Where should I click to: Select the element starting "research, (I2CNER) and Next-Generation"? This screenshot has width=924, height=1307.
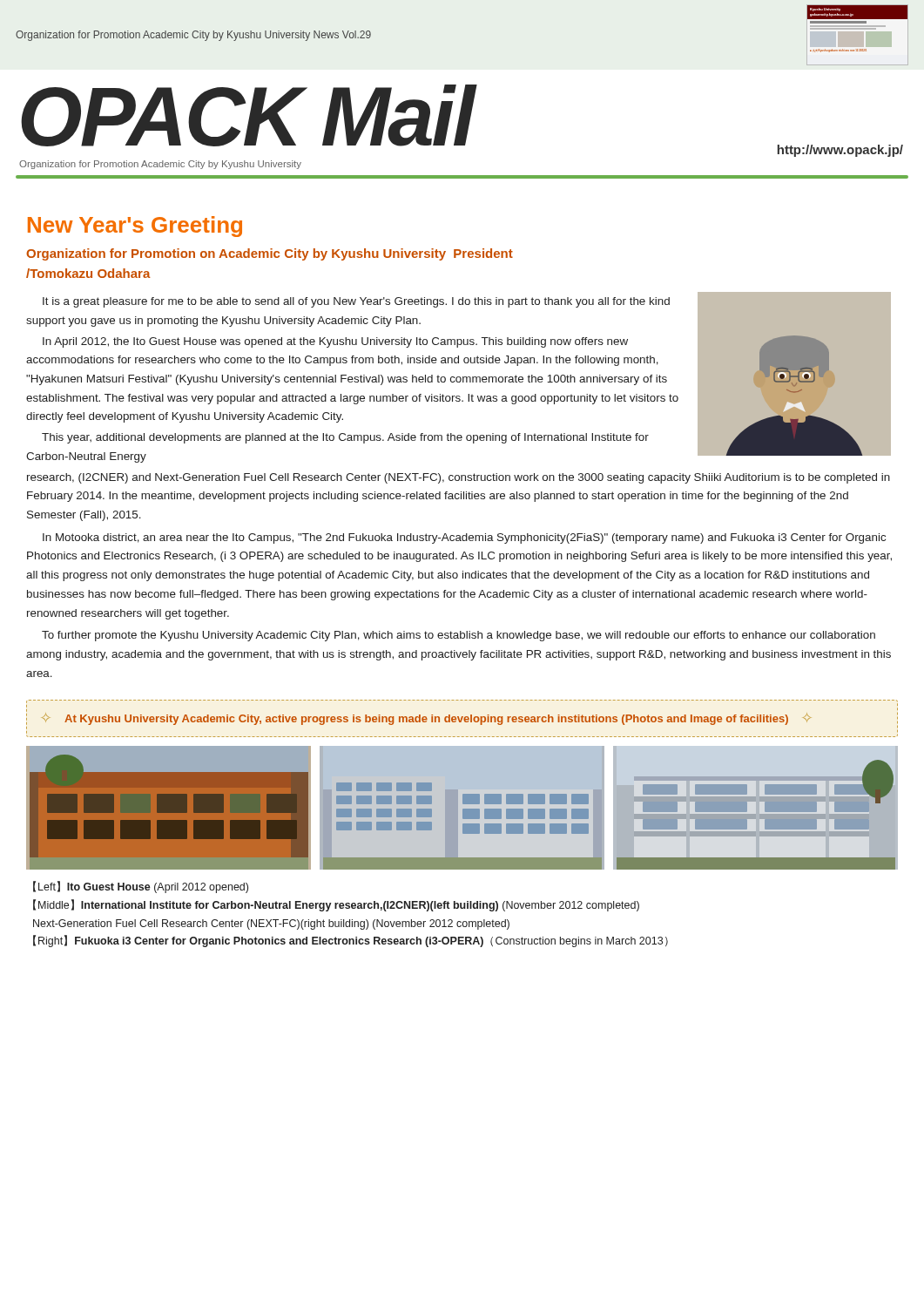click(462, 575)
